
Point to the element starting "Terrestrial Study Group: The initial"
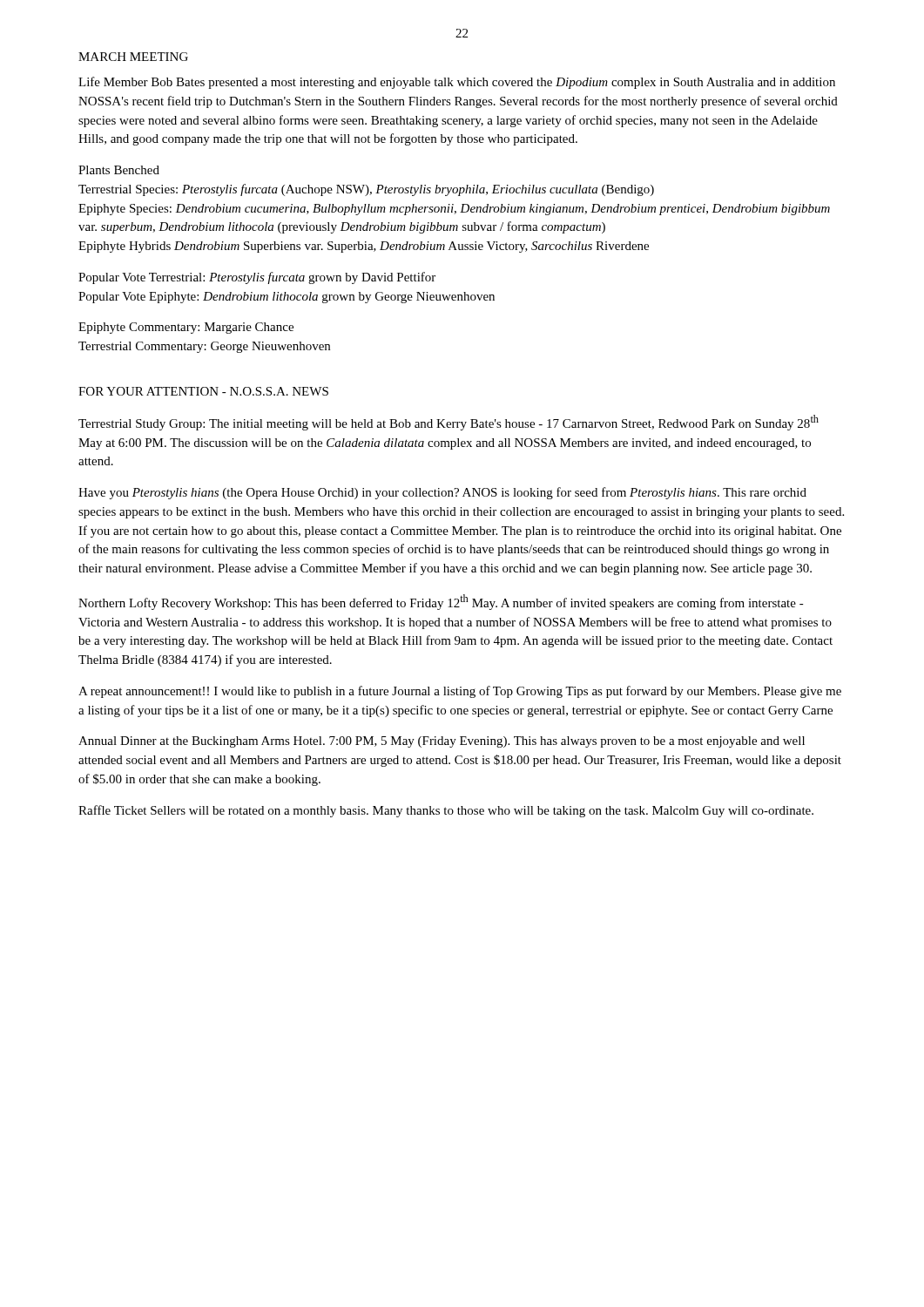pos(449,440)
